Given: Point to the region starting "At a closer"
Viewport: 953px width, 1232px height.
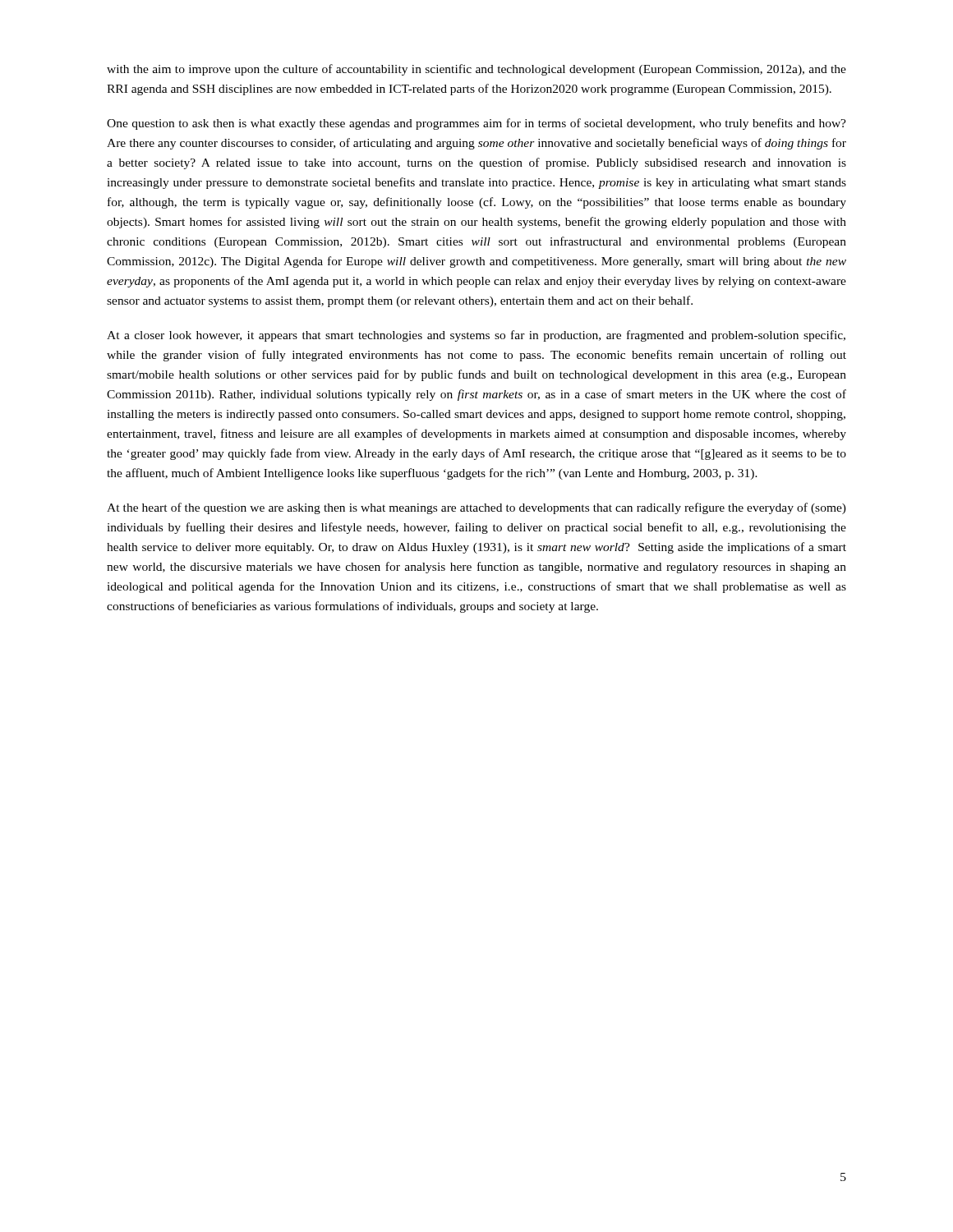Looking at the screenshot, I should tap(476, 404).
